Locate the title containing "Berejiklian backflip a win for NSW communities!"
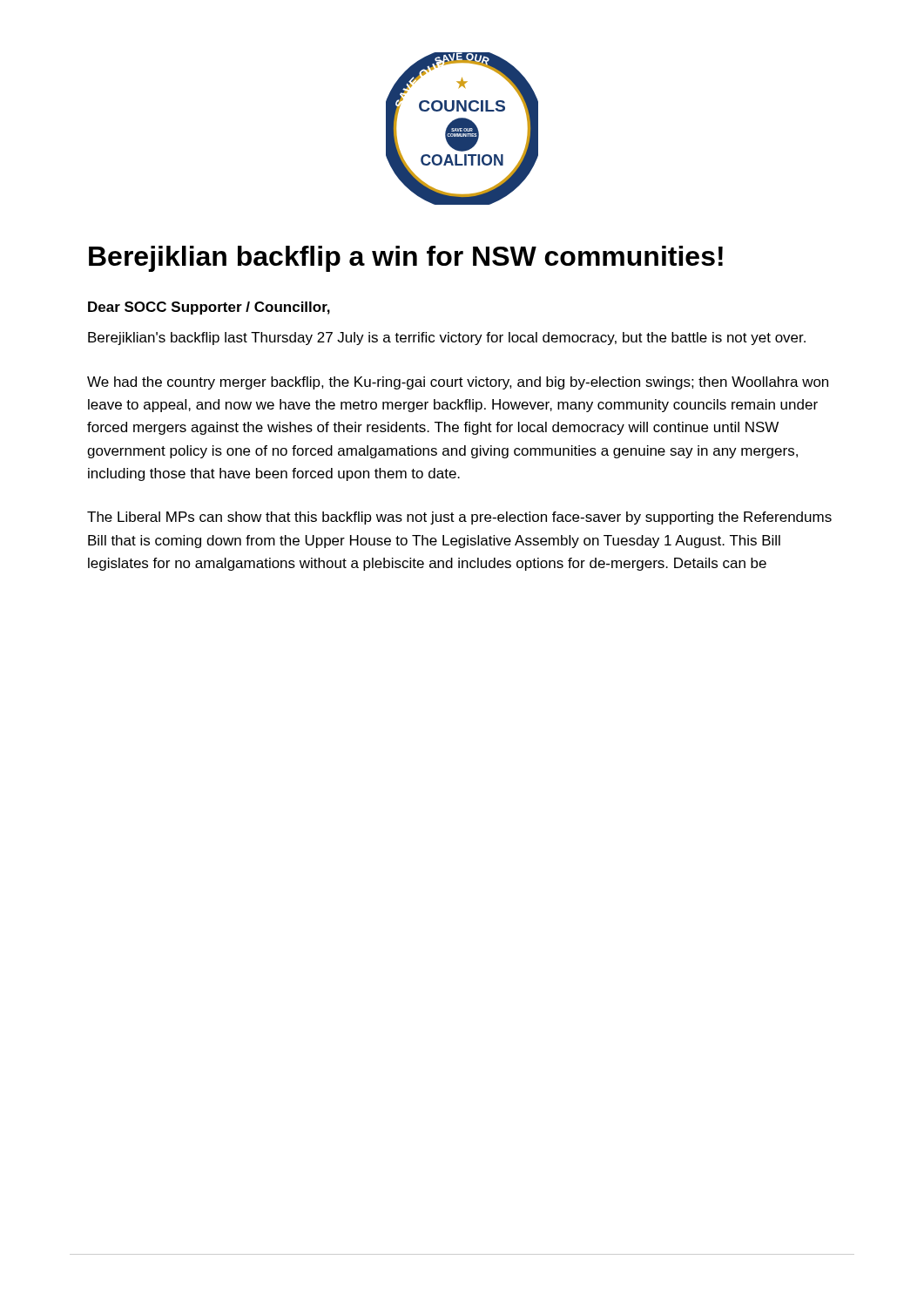The image size is (924, 1307). tap(462, 256)
